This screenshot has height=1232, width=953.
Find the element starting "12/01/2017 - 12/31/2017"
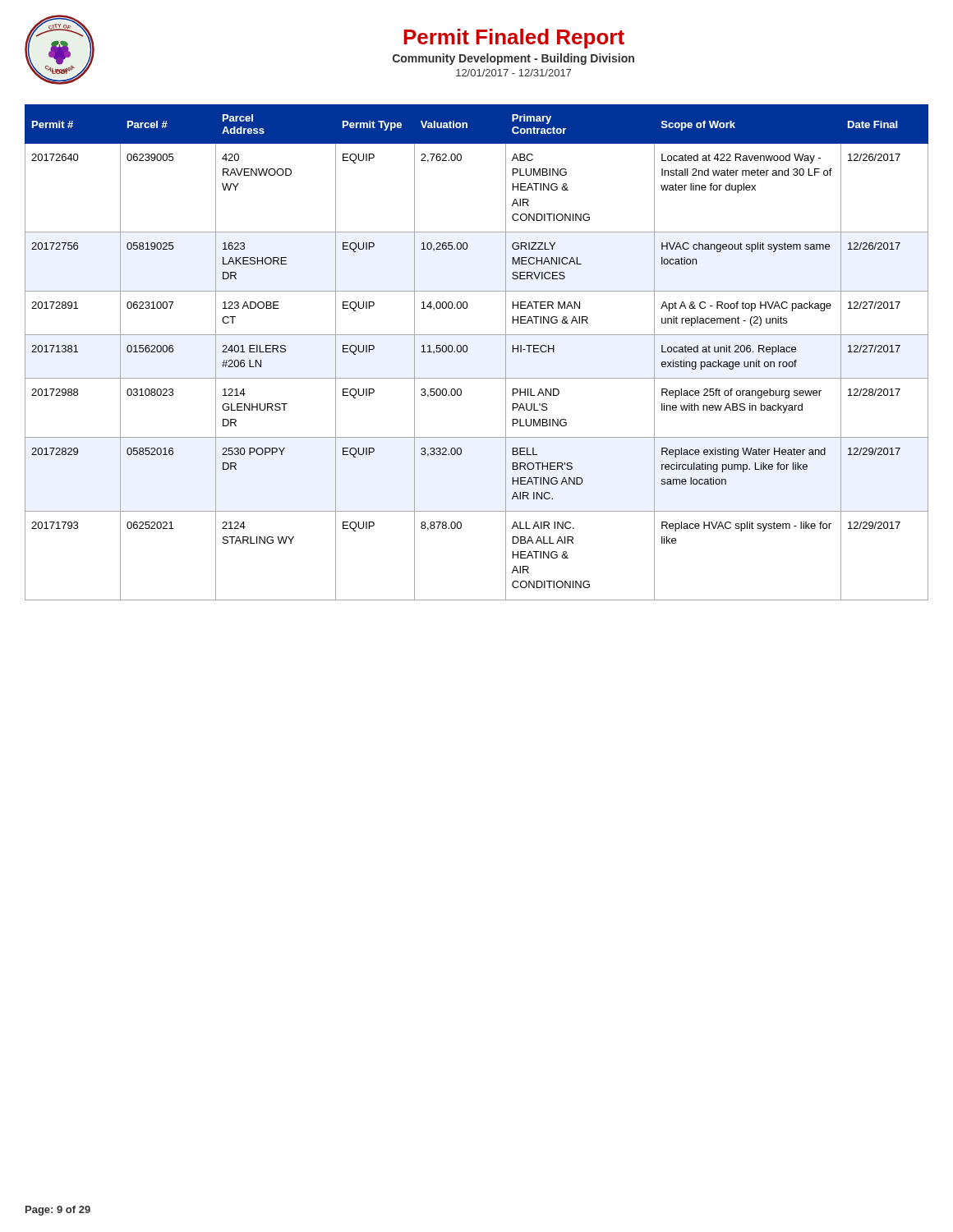(x=513, y=72)
